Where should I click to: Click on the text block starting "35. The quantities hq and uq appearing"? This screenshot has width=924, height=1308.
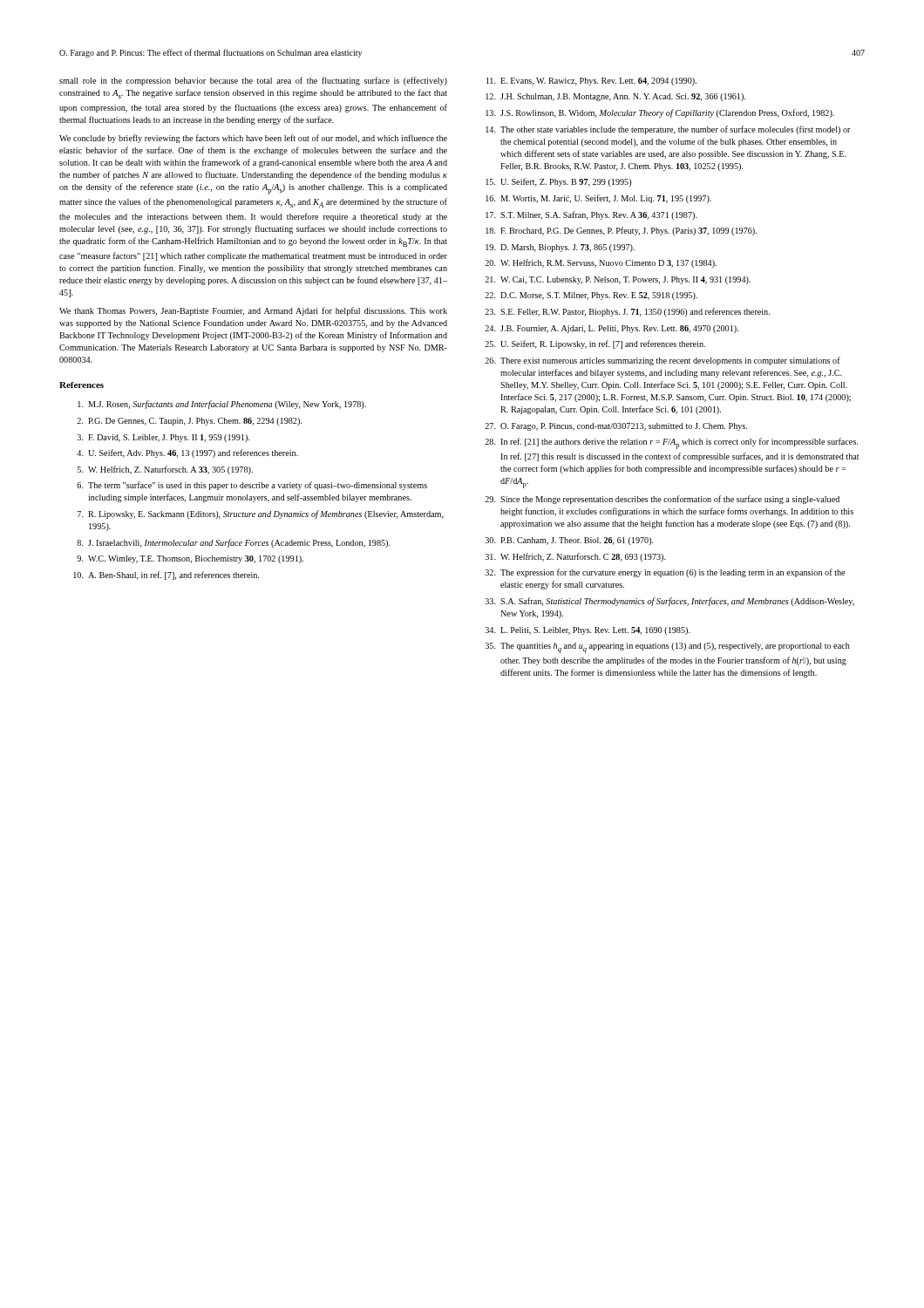[x=666, y=660]
